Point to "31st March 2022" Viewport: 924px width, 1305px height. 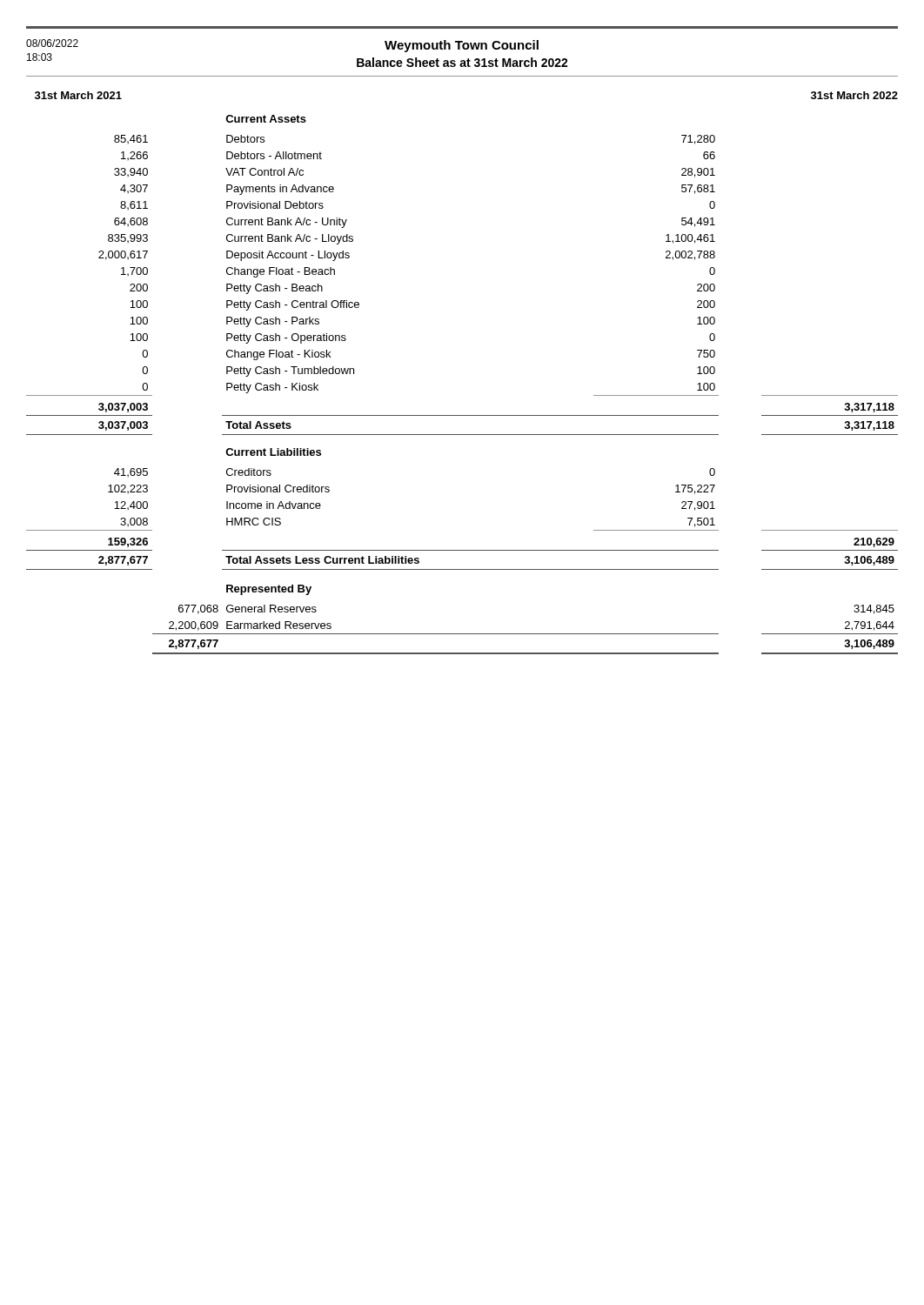click(854, 95)
